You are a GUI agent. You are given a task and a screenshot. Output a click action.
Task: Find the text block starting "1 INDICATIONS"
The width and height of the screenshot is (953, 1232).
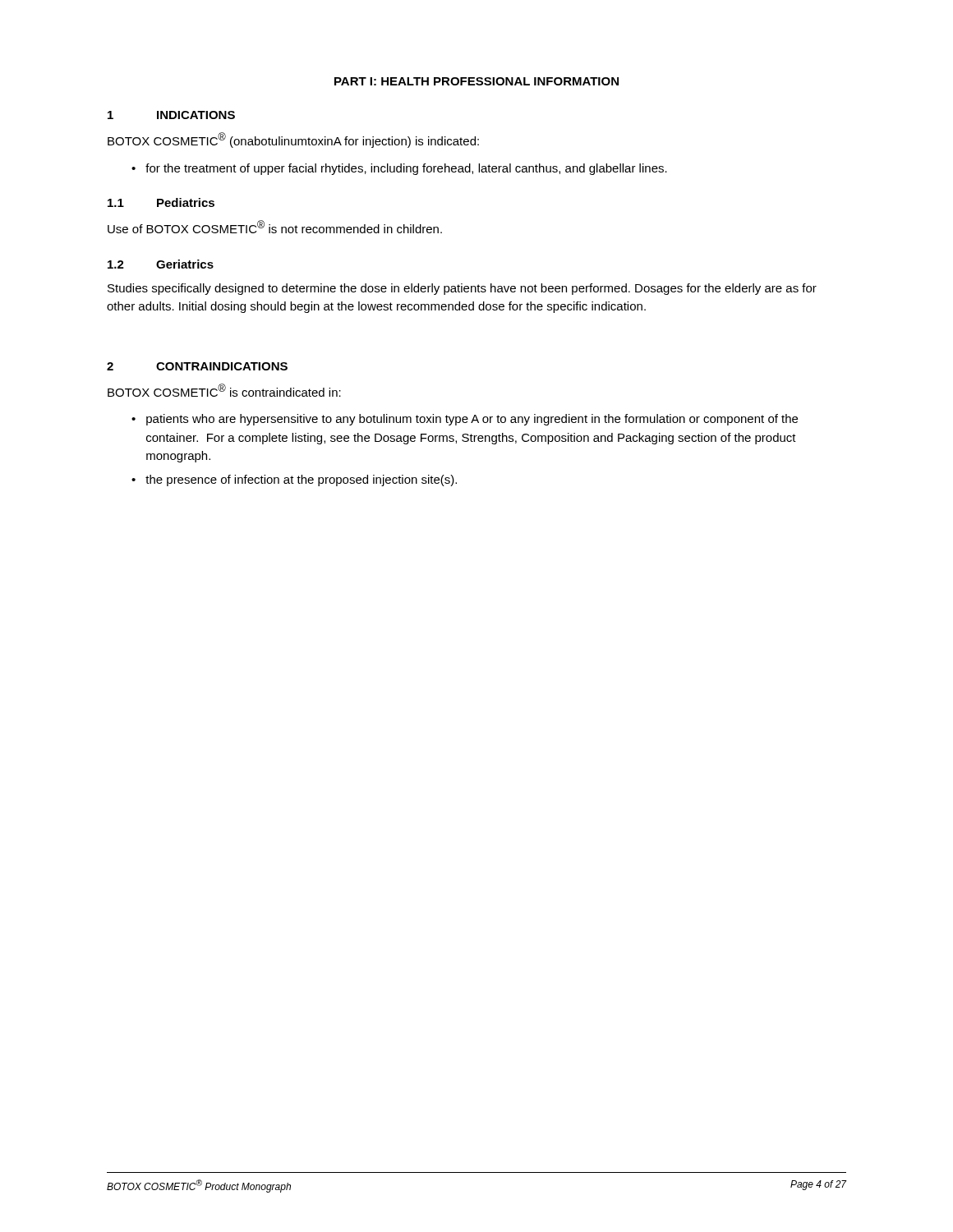(171, 115)
